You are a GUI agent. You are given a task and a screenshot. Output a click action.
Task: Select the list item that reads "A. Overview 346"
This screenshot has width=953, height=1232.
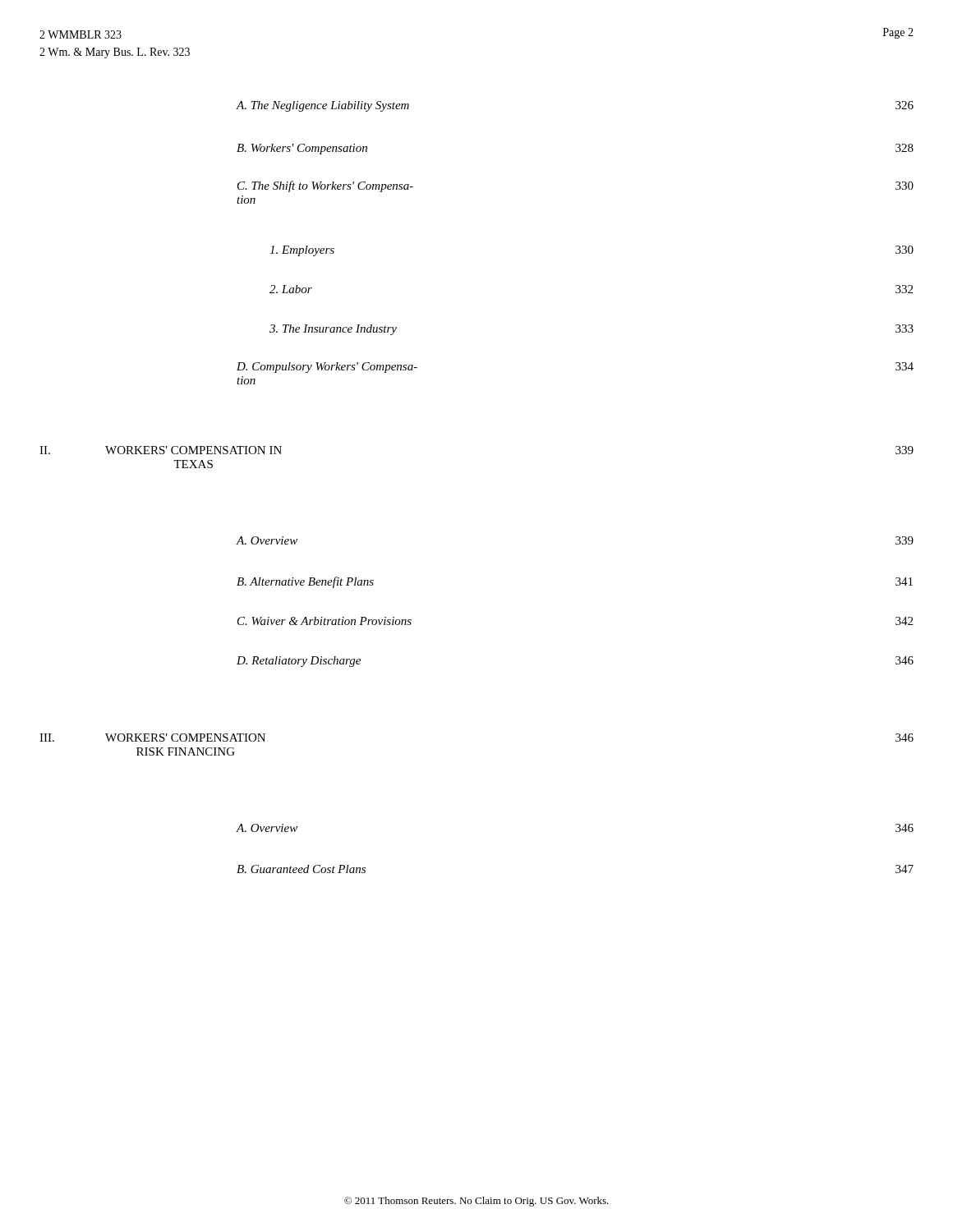[x=267, y=827]
